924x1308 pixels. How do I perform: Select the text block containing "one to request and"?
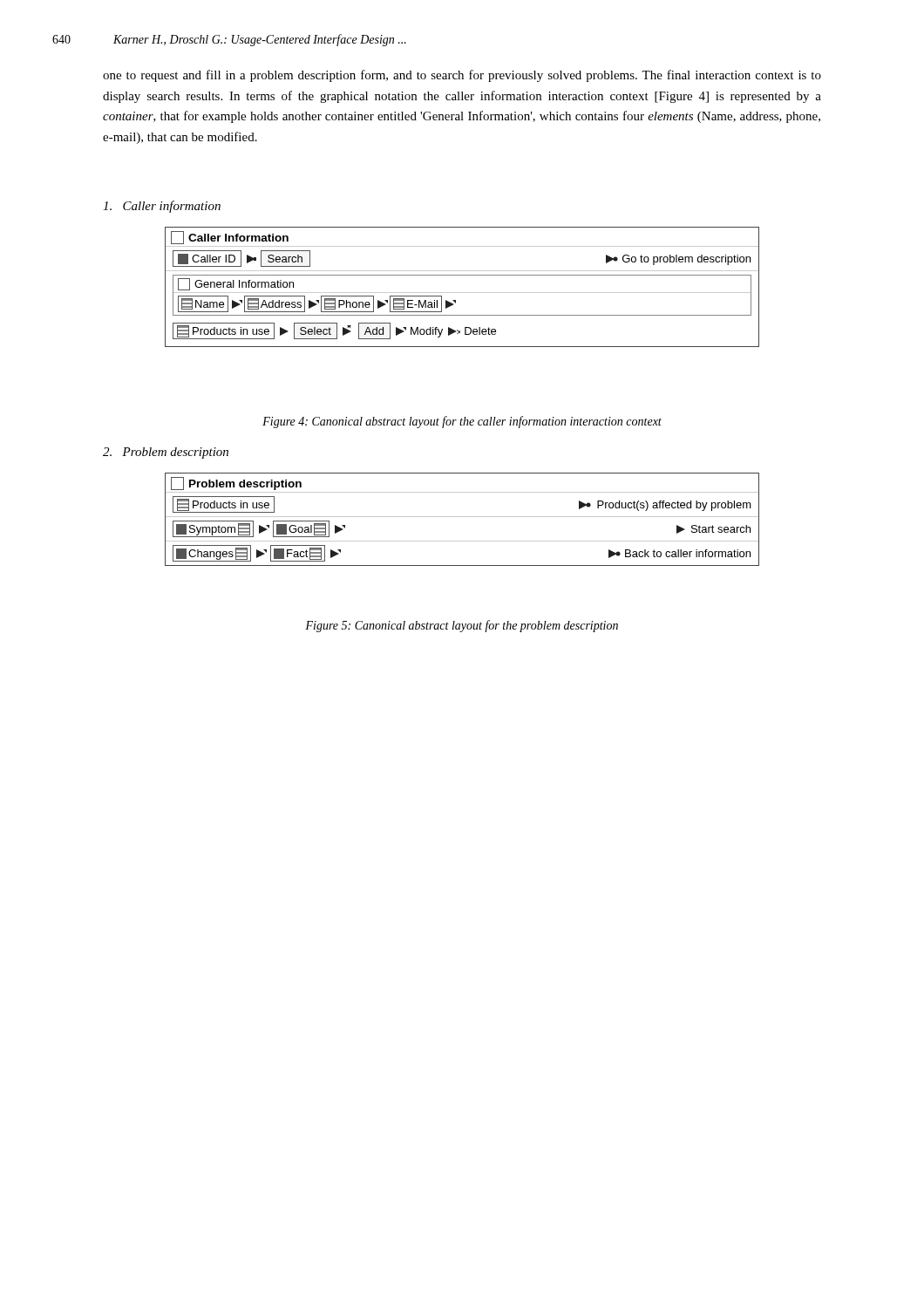[x=462, y=106]
